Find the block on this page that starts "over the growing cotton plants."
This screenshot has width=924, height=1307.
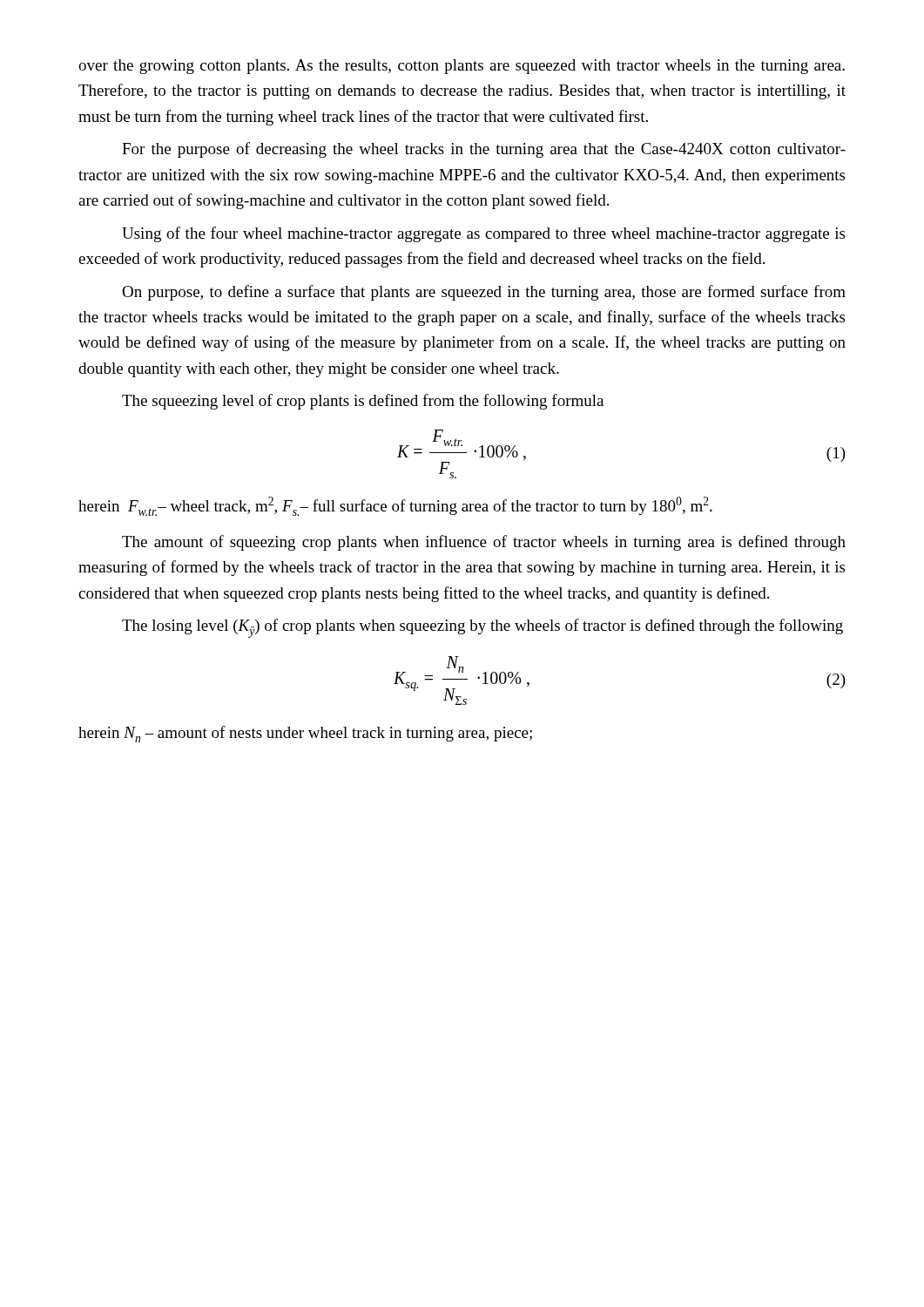point(462,91)
